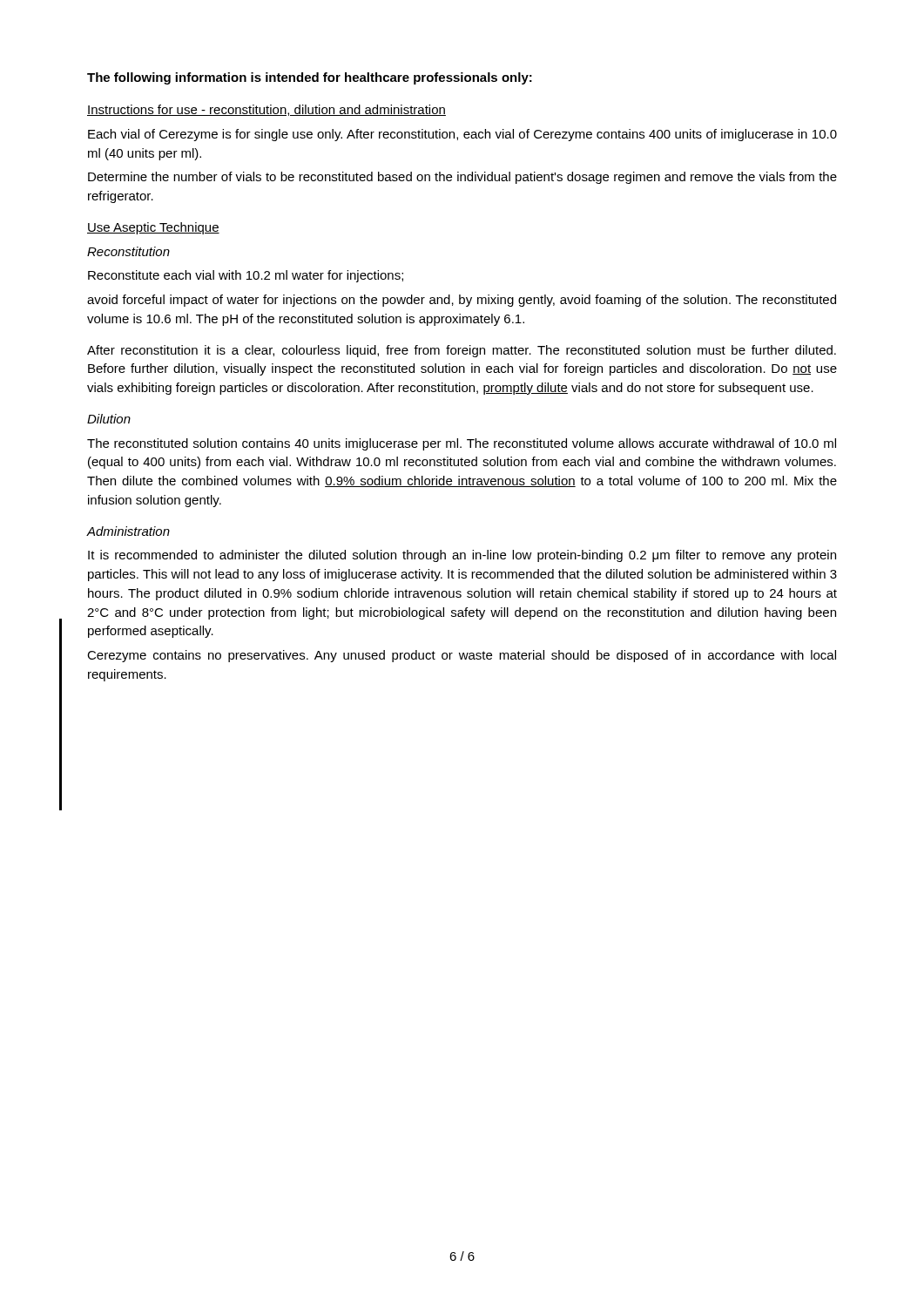
Task: Point to the passage starting "After reconstitution it is a"
Action: click(x=462, y=369)
